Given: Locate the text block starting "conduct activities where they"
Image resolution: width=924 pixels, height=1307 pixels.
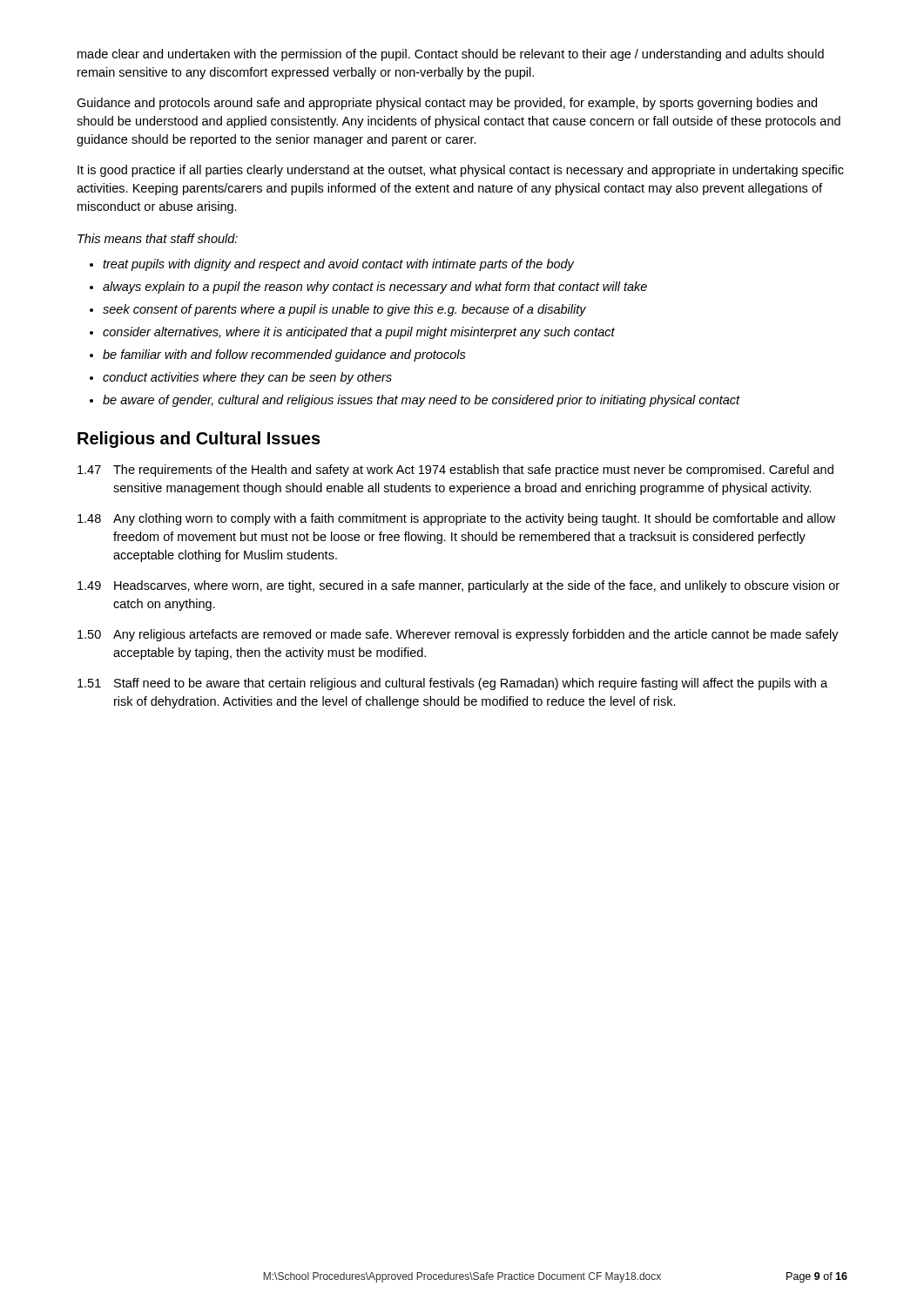Looking at the screenshot, I should tap(247, 377).
